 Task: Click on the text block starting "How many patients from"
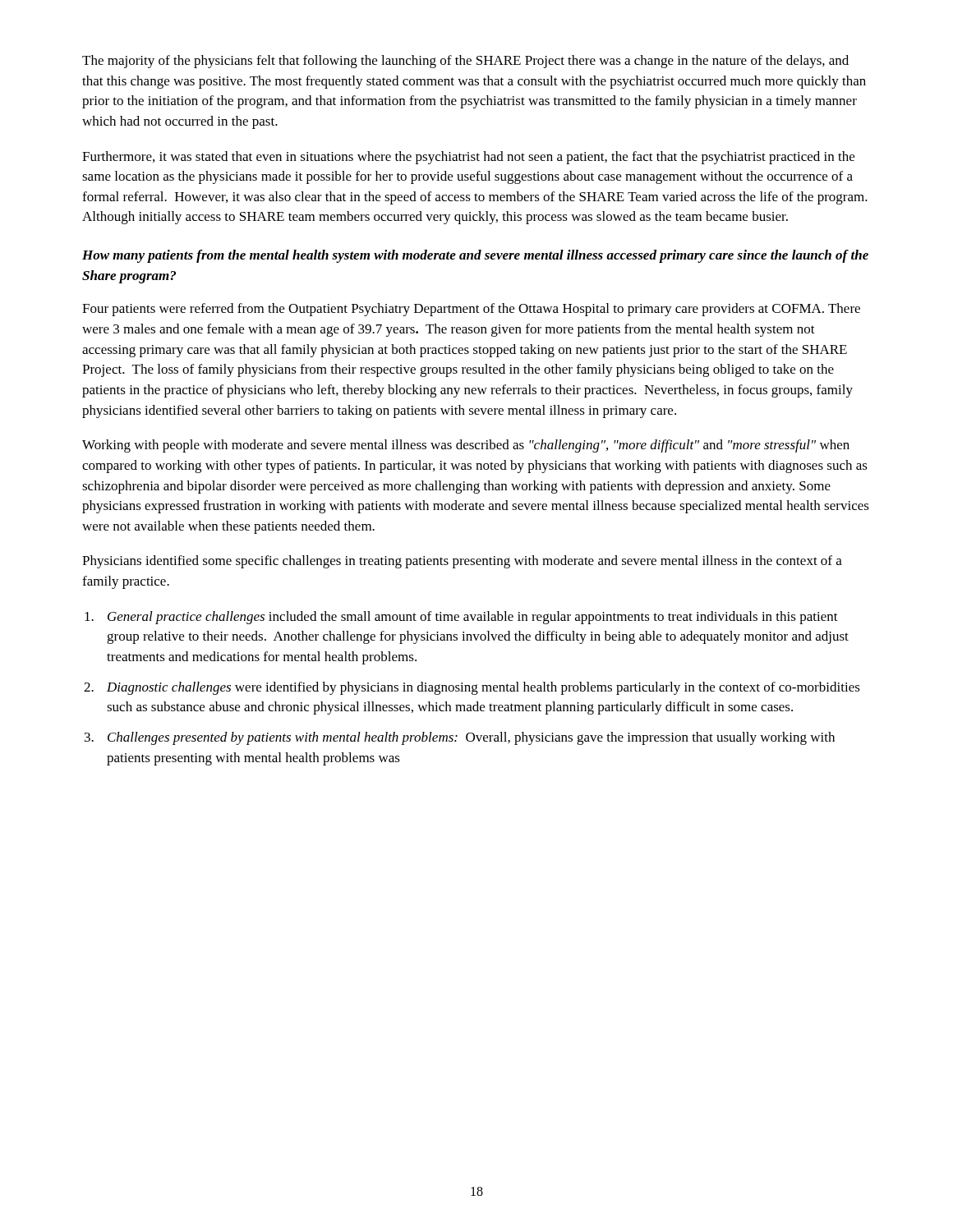pyautogui.click(x=475, y=265)
